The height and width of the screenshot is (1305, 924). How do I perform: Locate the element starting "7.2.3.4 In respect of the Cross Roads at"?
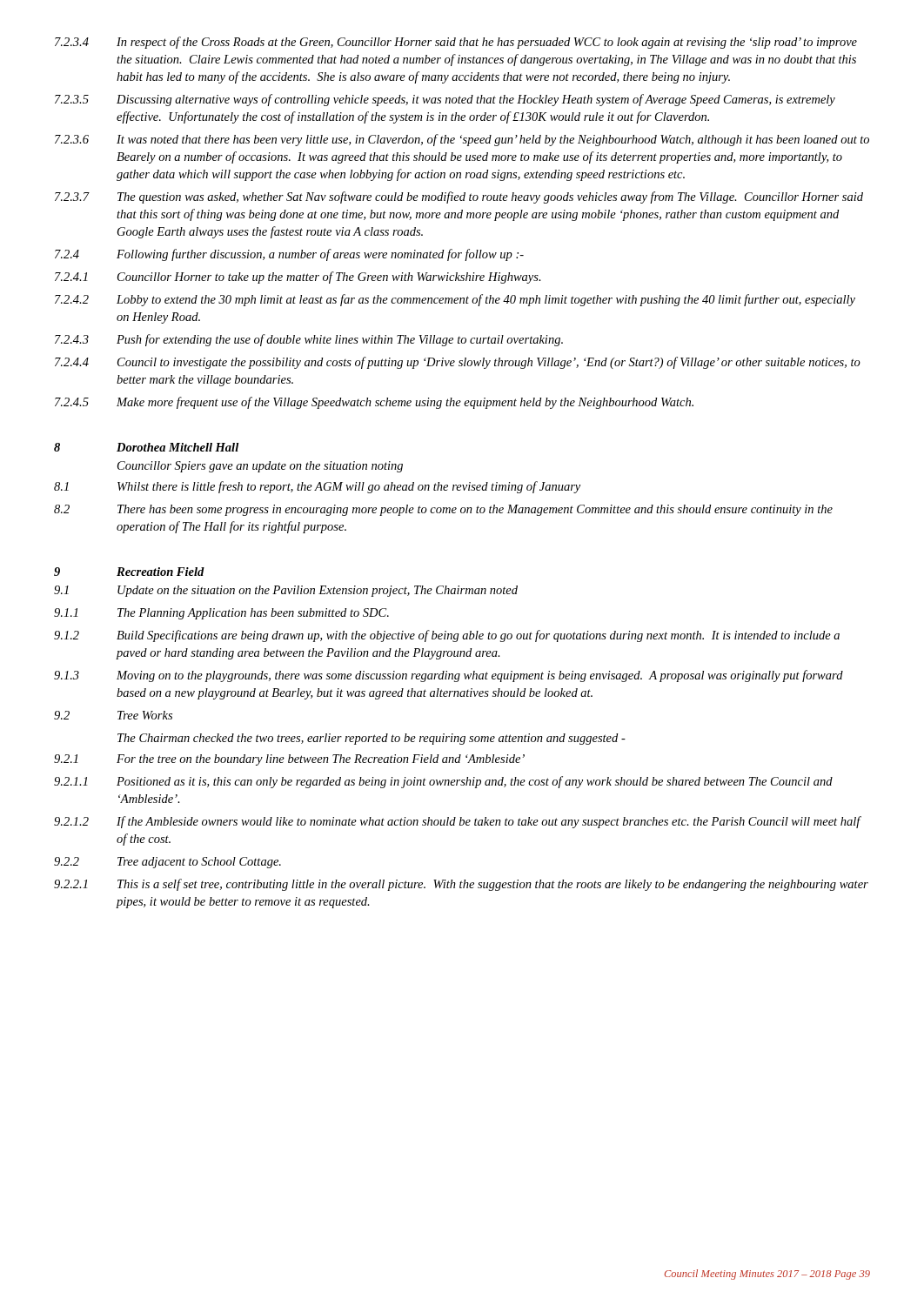click(x=462, y=59)
